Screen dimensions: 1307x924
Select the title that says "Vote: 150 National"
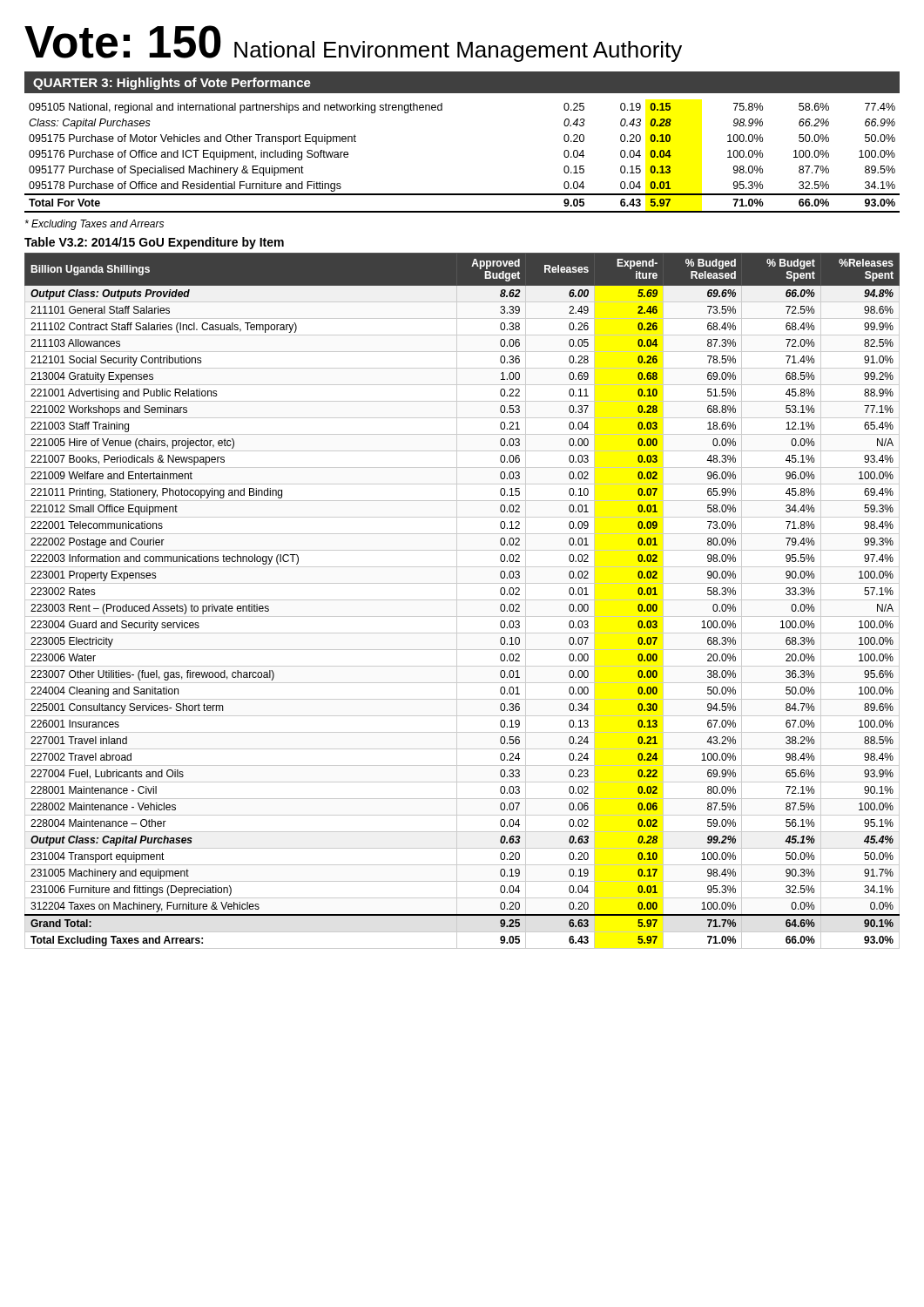click(x=353, y=42)
